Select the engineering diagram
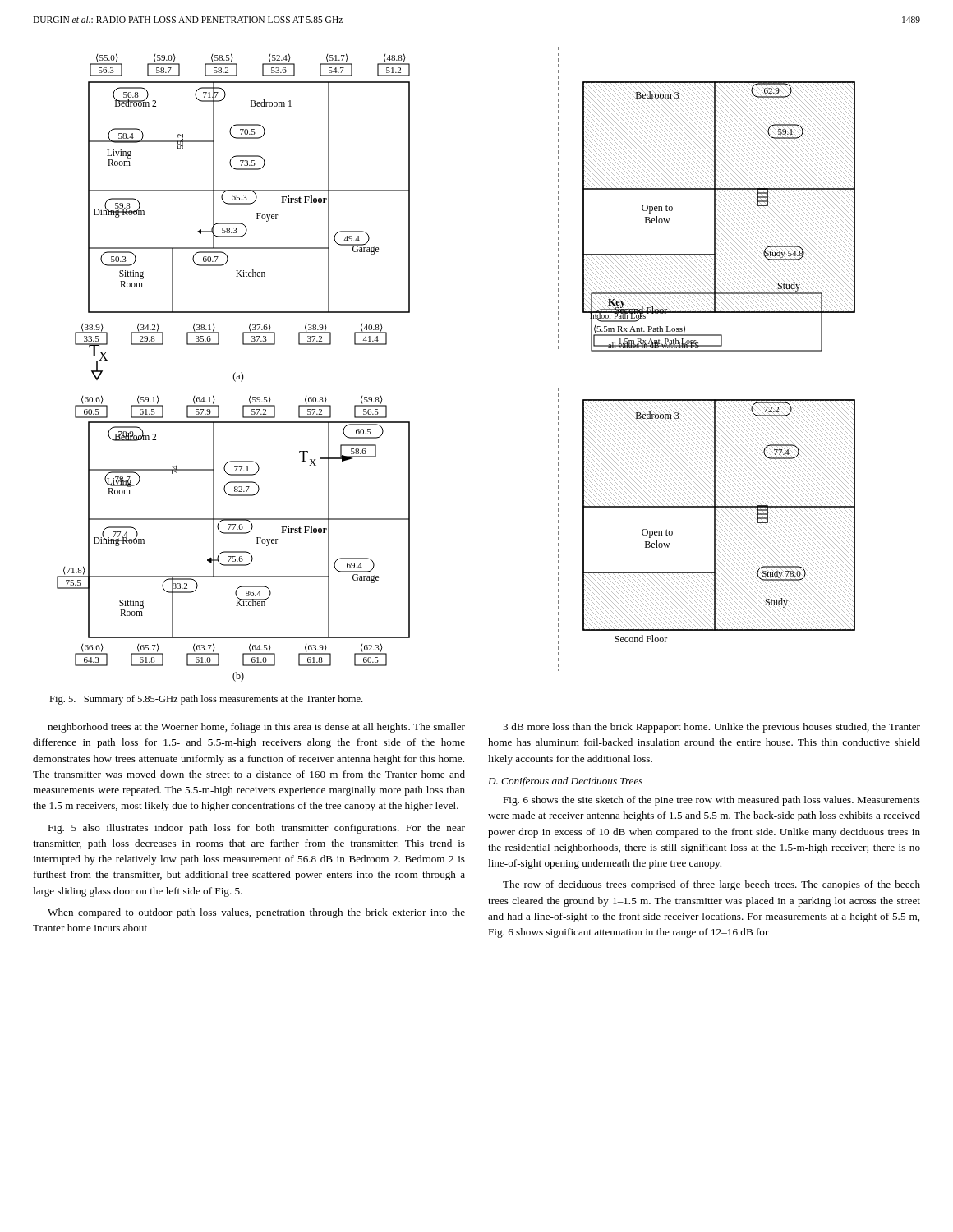 (476, 359)
